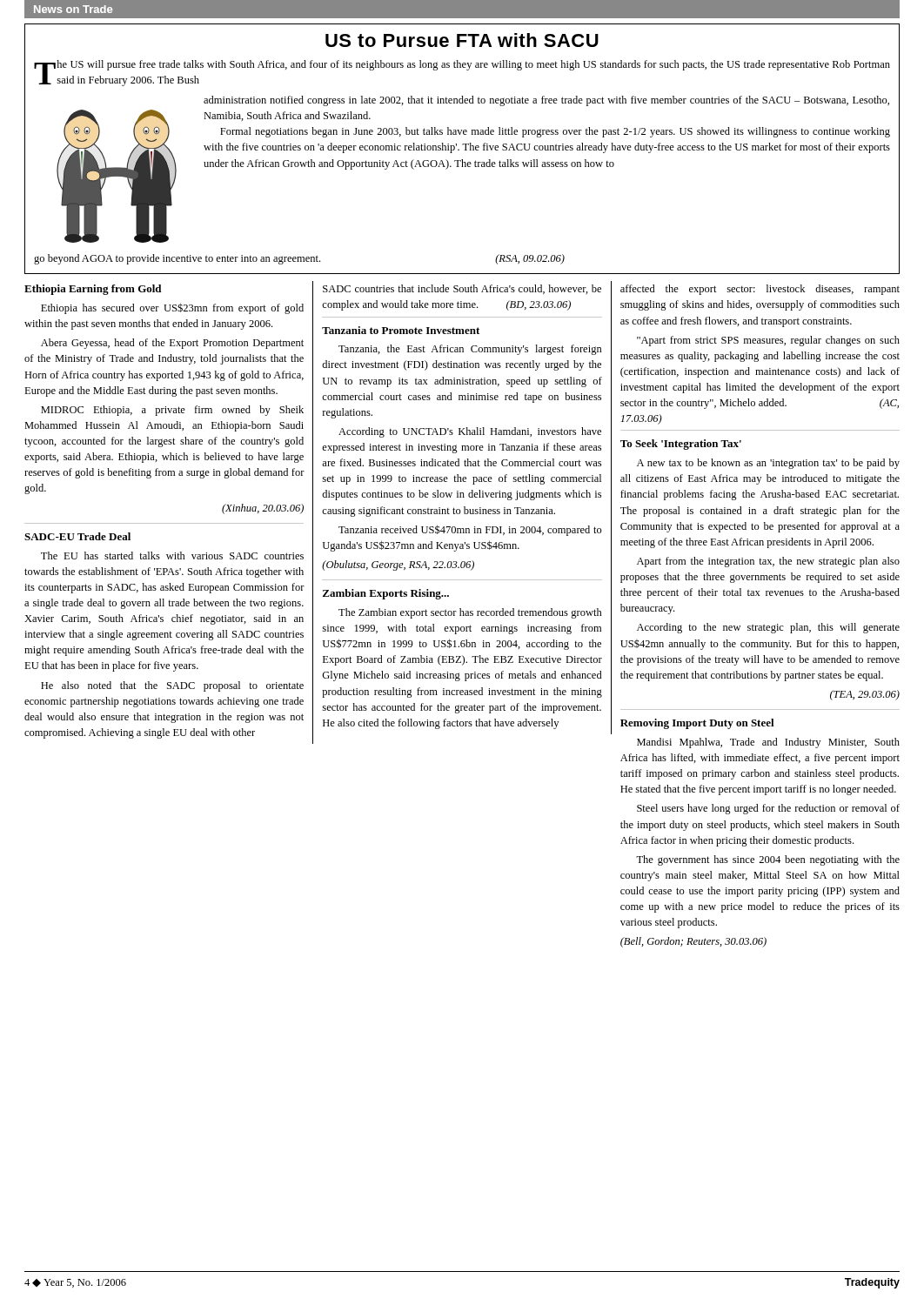Click on the illustration

click(x=114, y=171)
